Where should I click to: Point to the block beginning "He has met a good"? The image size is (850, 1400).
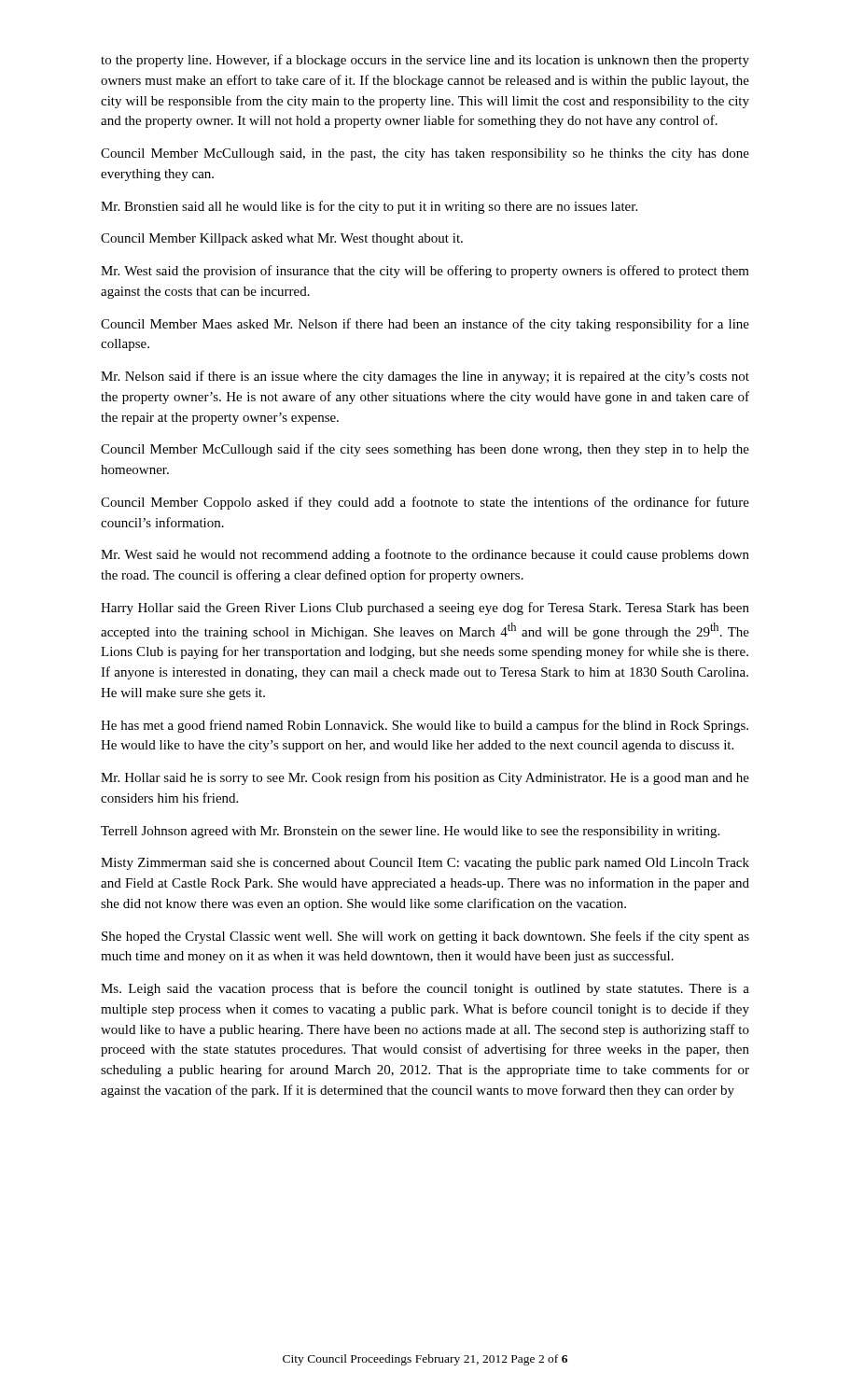point(425,735)
